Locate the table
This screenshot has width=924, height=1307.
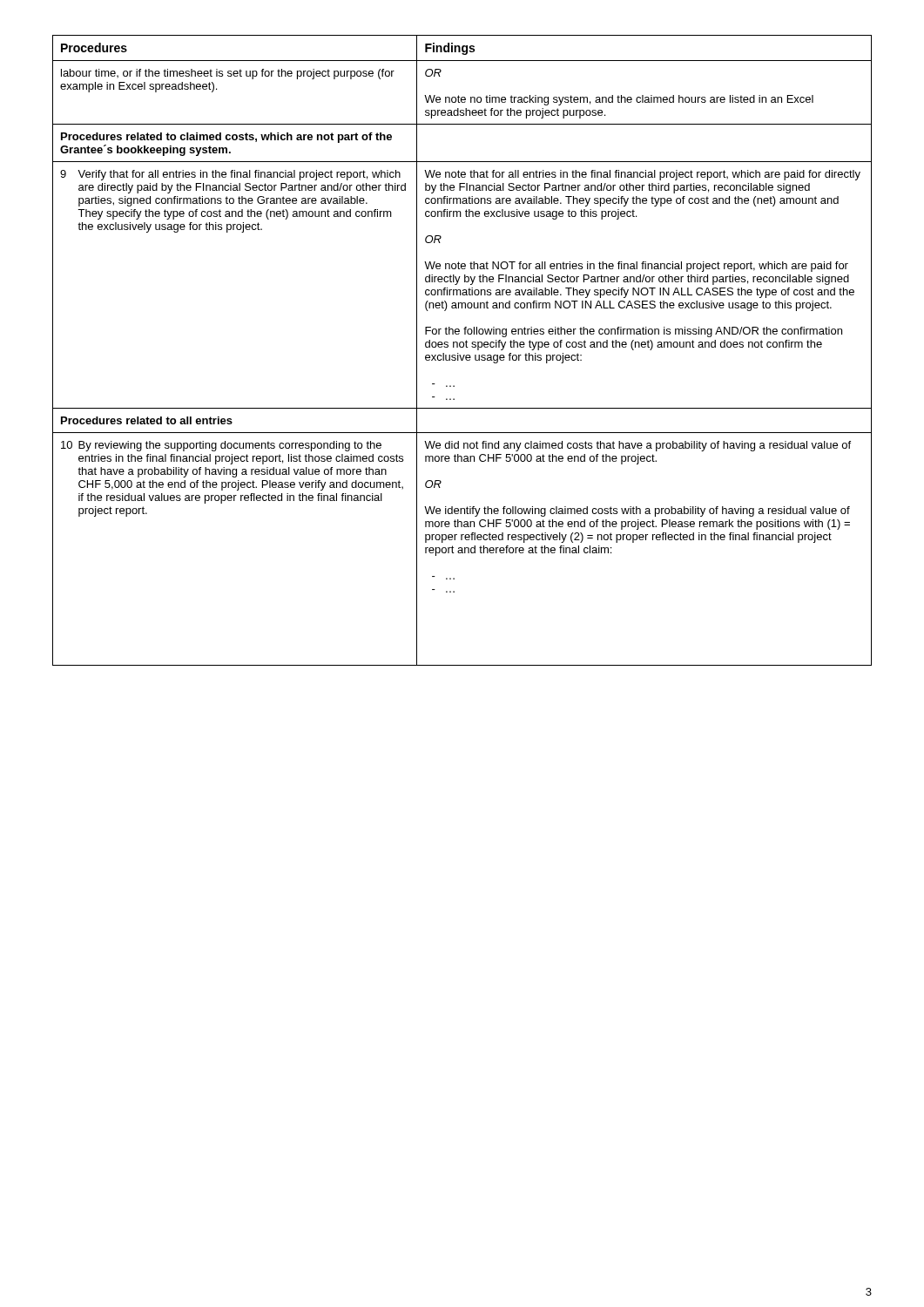462,350
